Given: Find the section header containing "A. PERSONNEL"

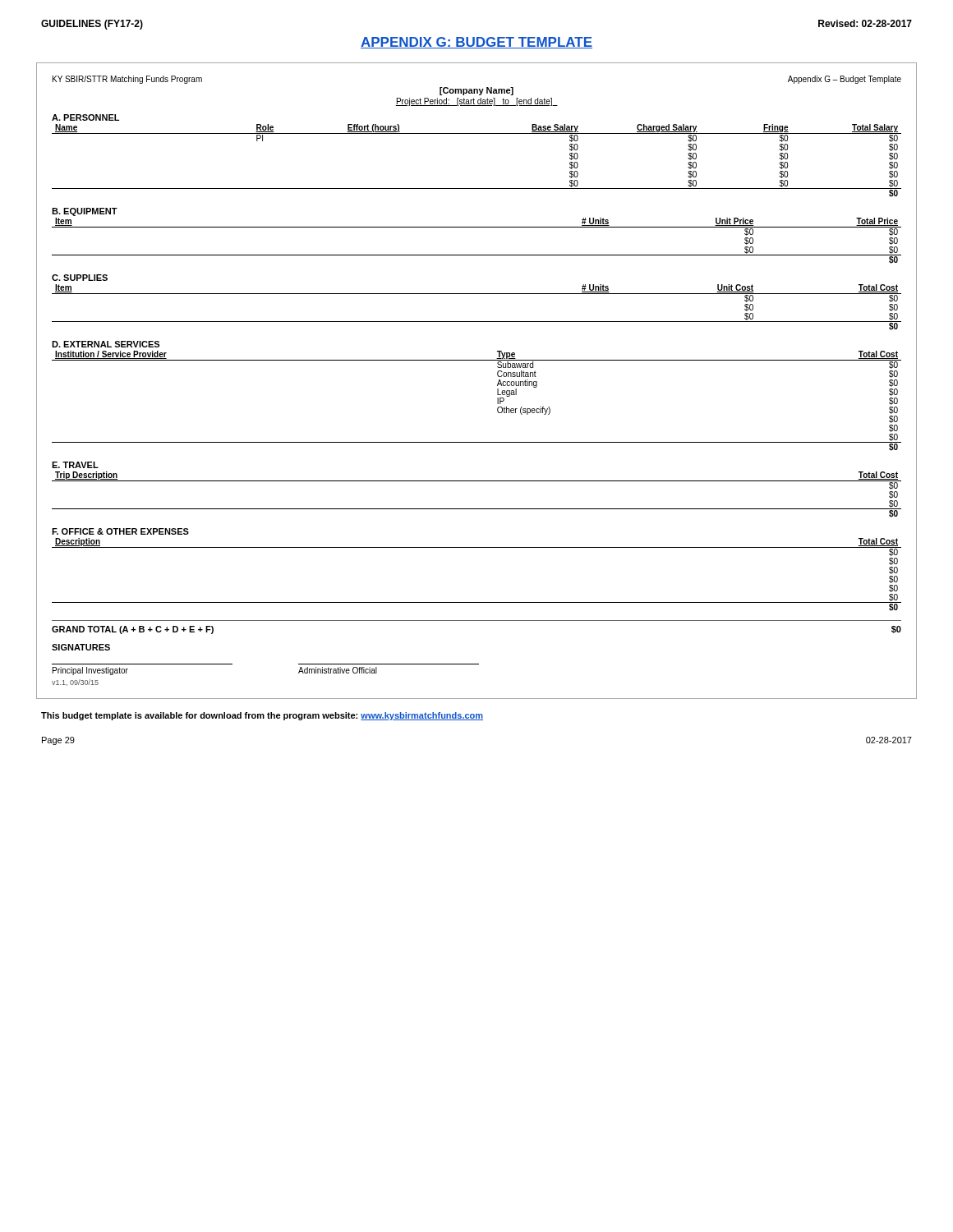Looking at the screenshot, I should (x=86, y=117).
